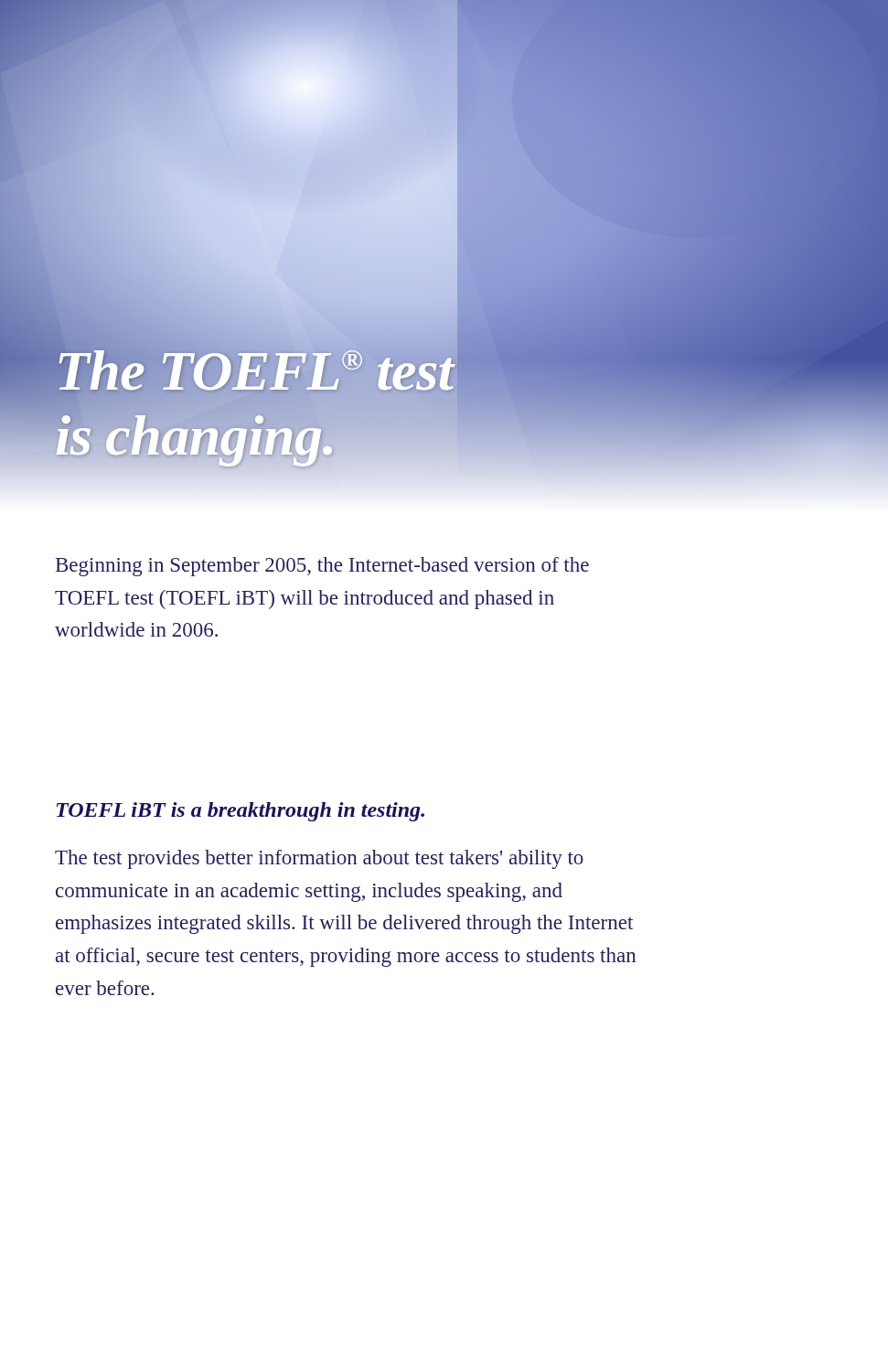This screenshot has width=888, height=1372.
Task: Find the text block containing "Beginning in September 2005, the Internet-based version"
Action: (x=322, y=597)
